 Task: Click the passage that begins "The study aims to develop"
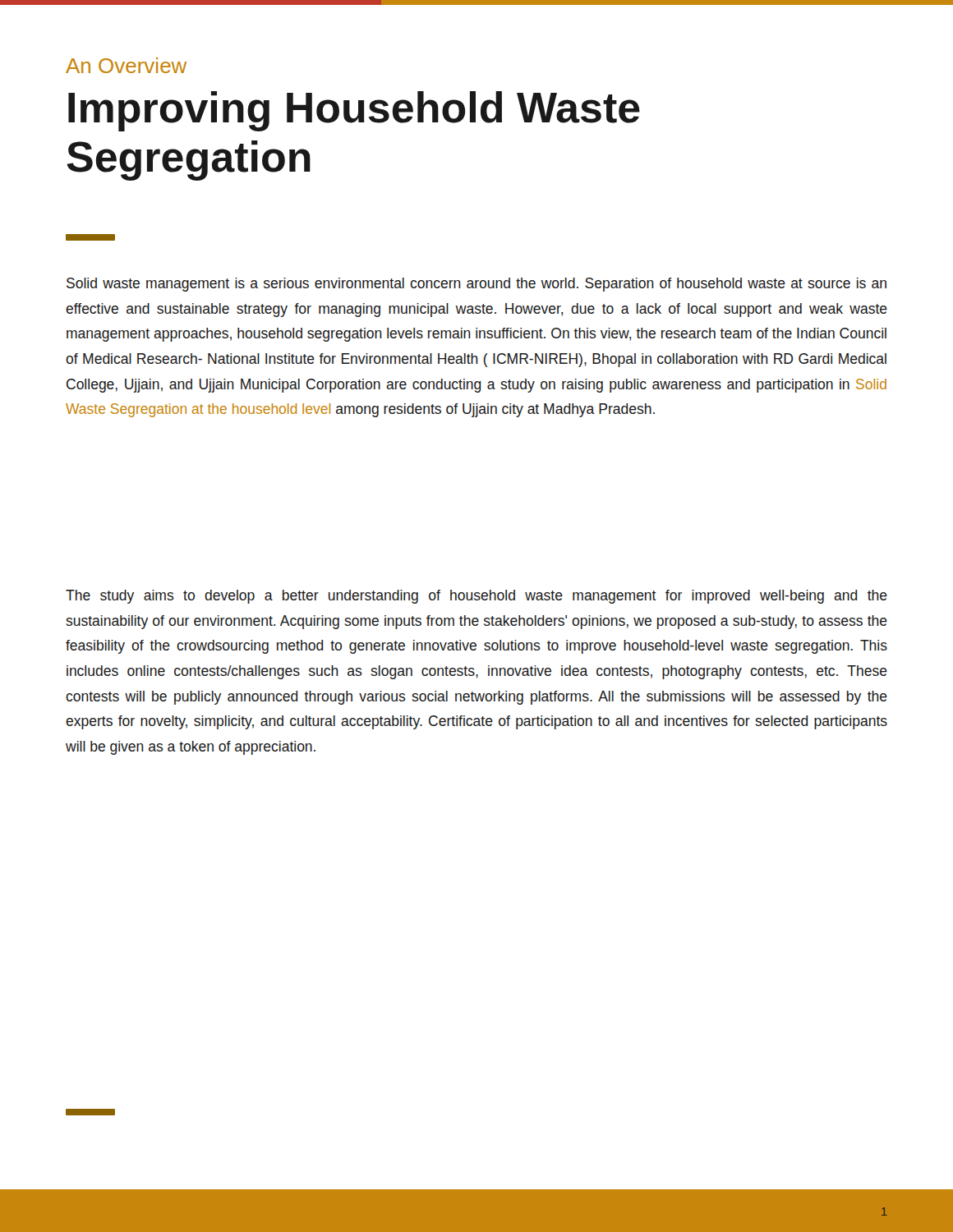[x=476, y=671]
